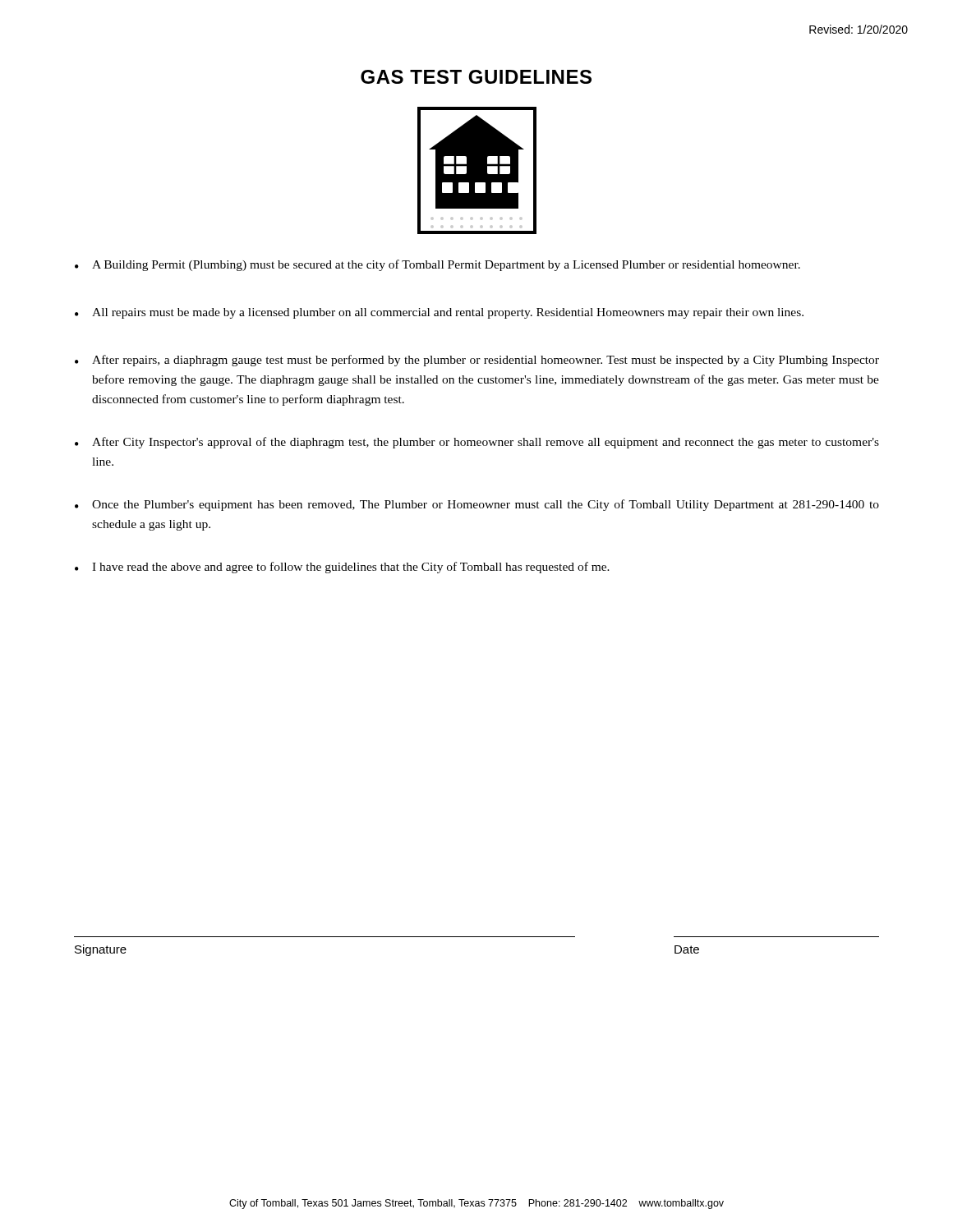The image size is (953, 1232).
Task: Select the illustration
Action: click(x=476, y=170)
